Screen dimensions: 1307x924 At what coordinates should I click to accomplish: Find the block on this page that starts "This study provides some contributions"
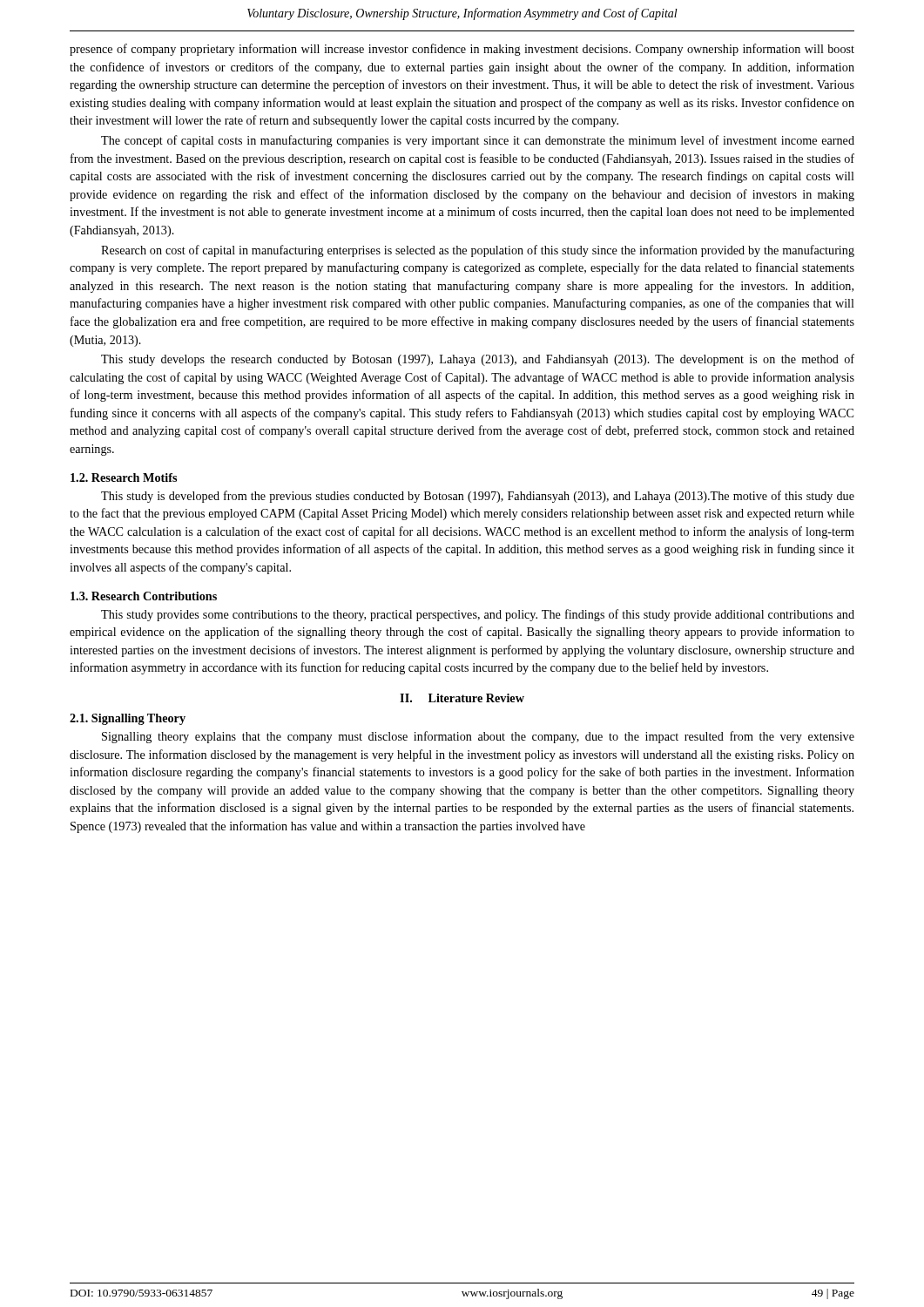462,641
